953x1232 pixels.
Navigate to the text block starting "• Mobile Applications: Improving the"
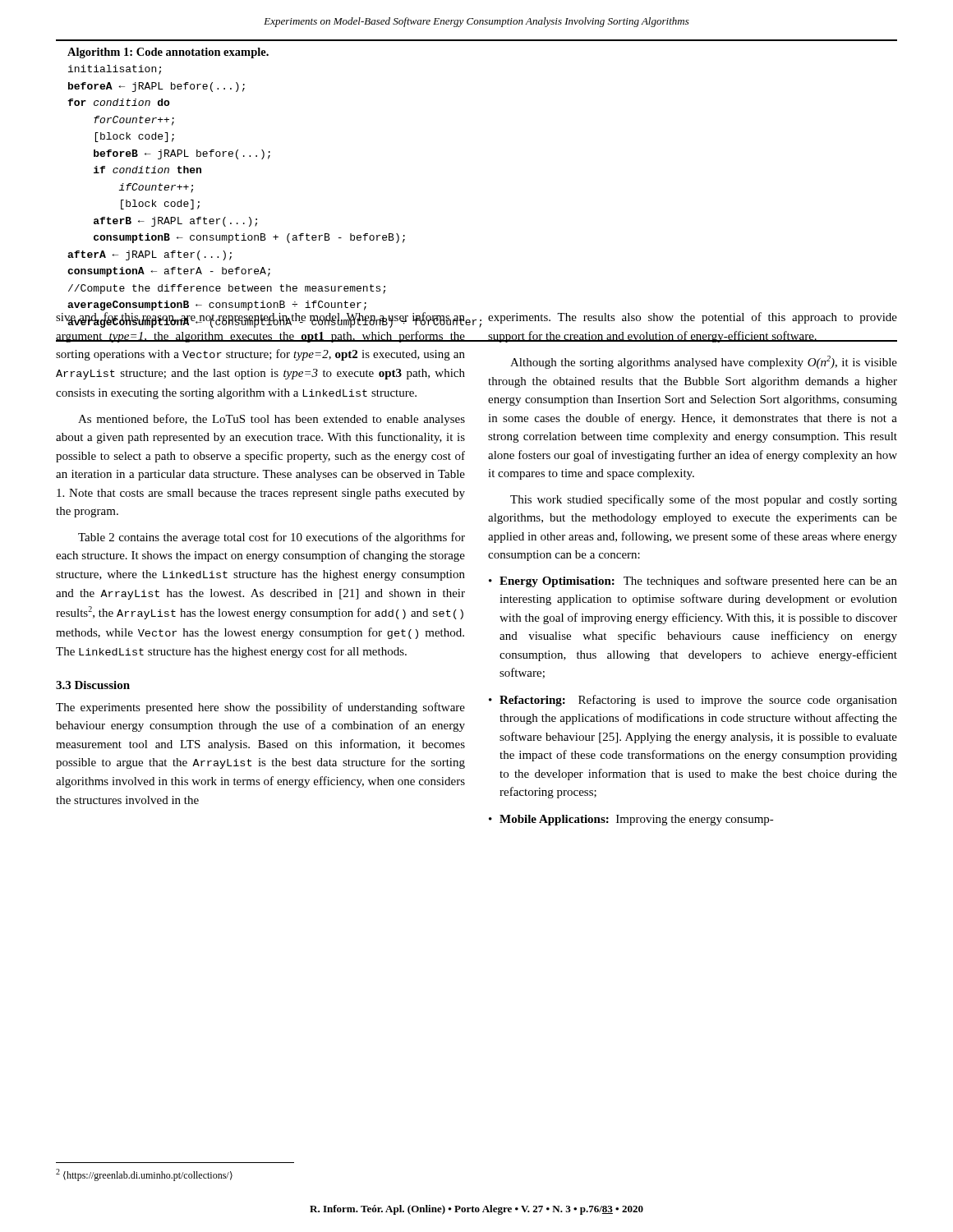[x=631, y=819]
